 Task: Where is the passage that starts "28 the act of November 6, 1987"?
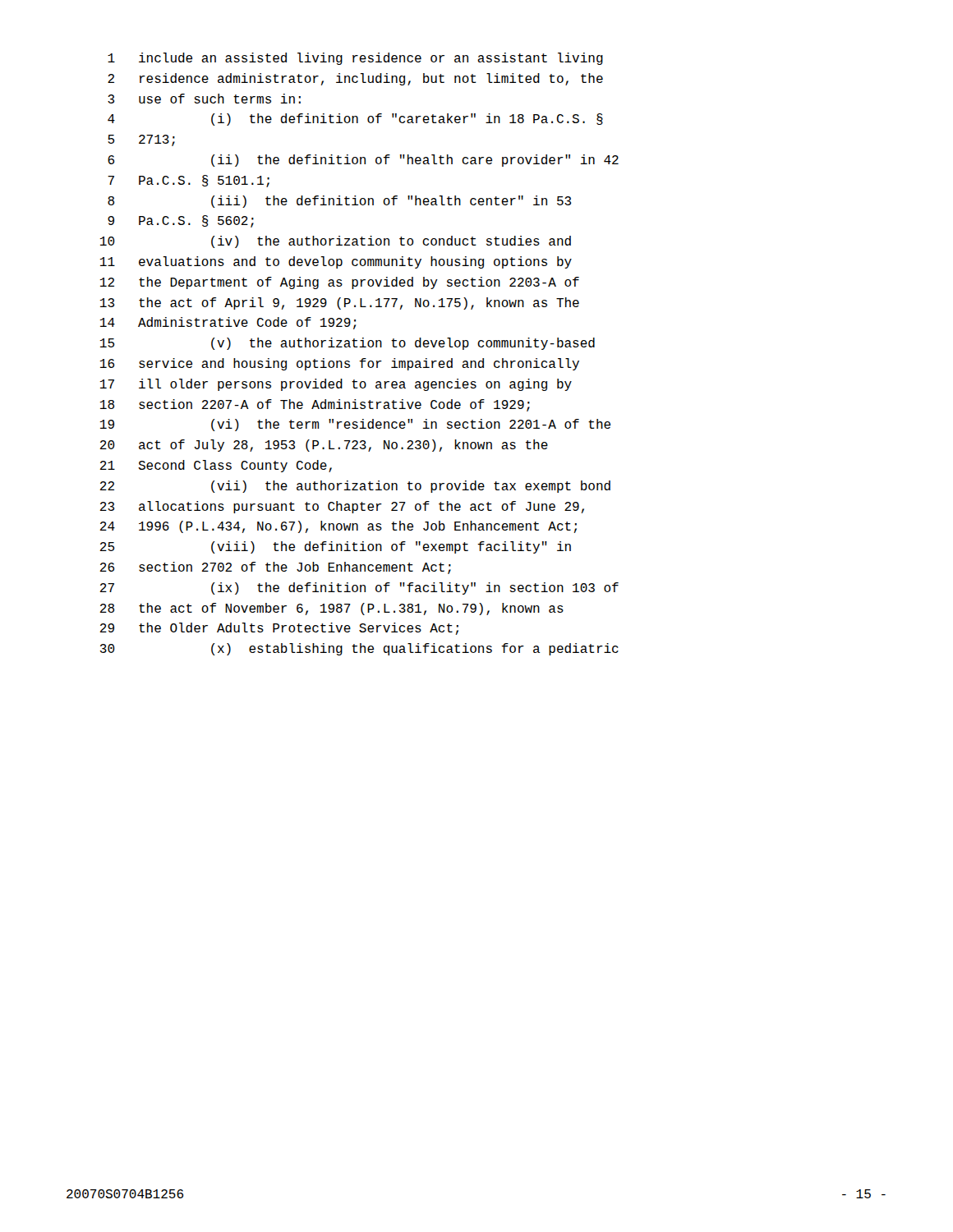[476, 609]
